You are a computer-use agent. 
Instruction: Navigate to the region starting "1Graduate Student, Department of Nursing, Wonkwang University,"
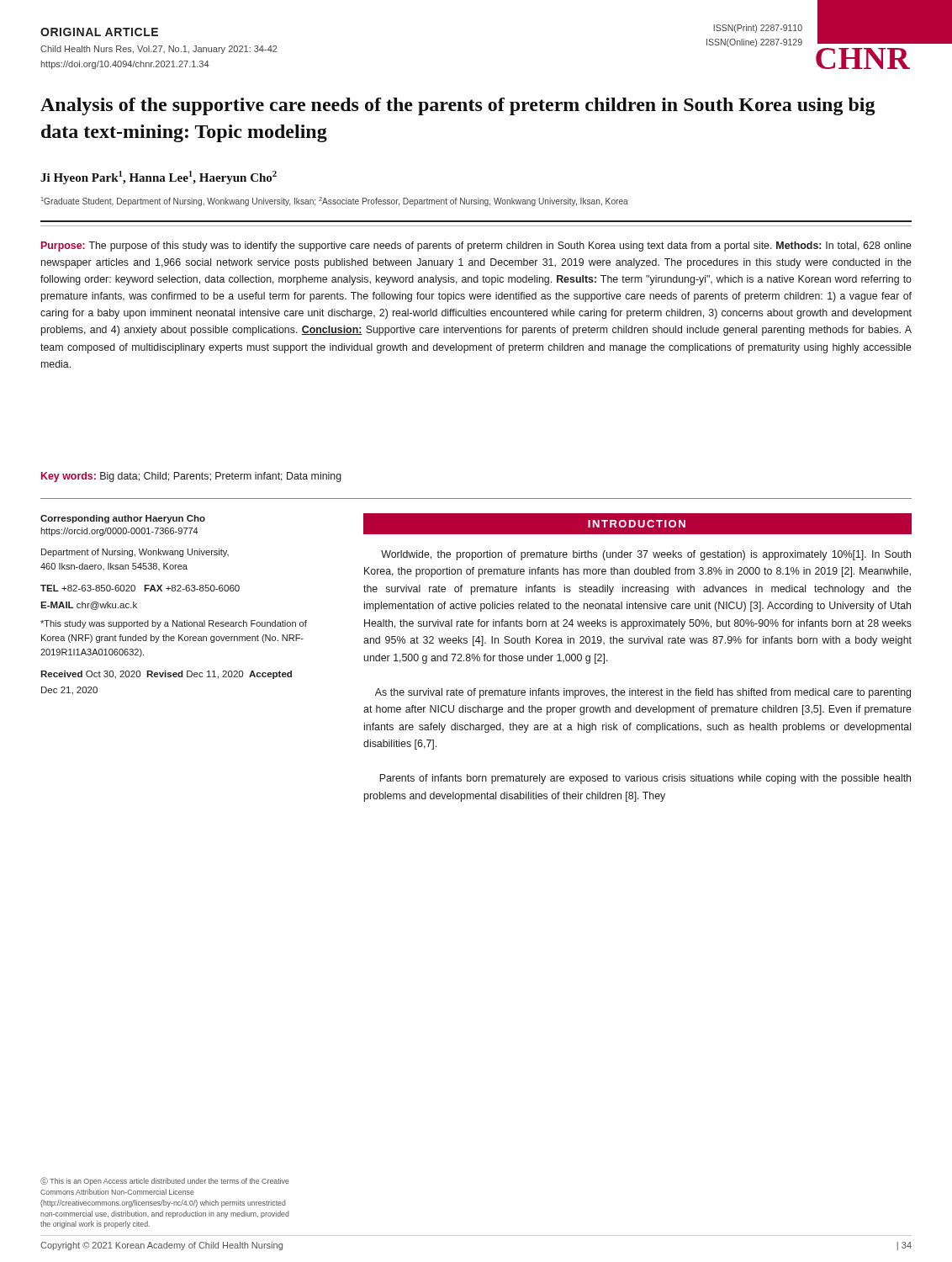(334, 201)
